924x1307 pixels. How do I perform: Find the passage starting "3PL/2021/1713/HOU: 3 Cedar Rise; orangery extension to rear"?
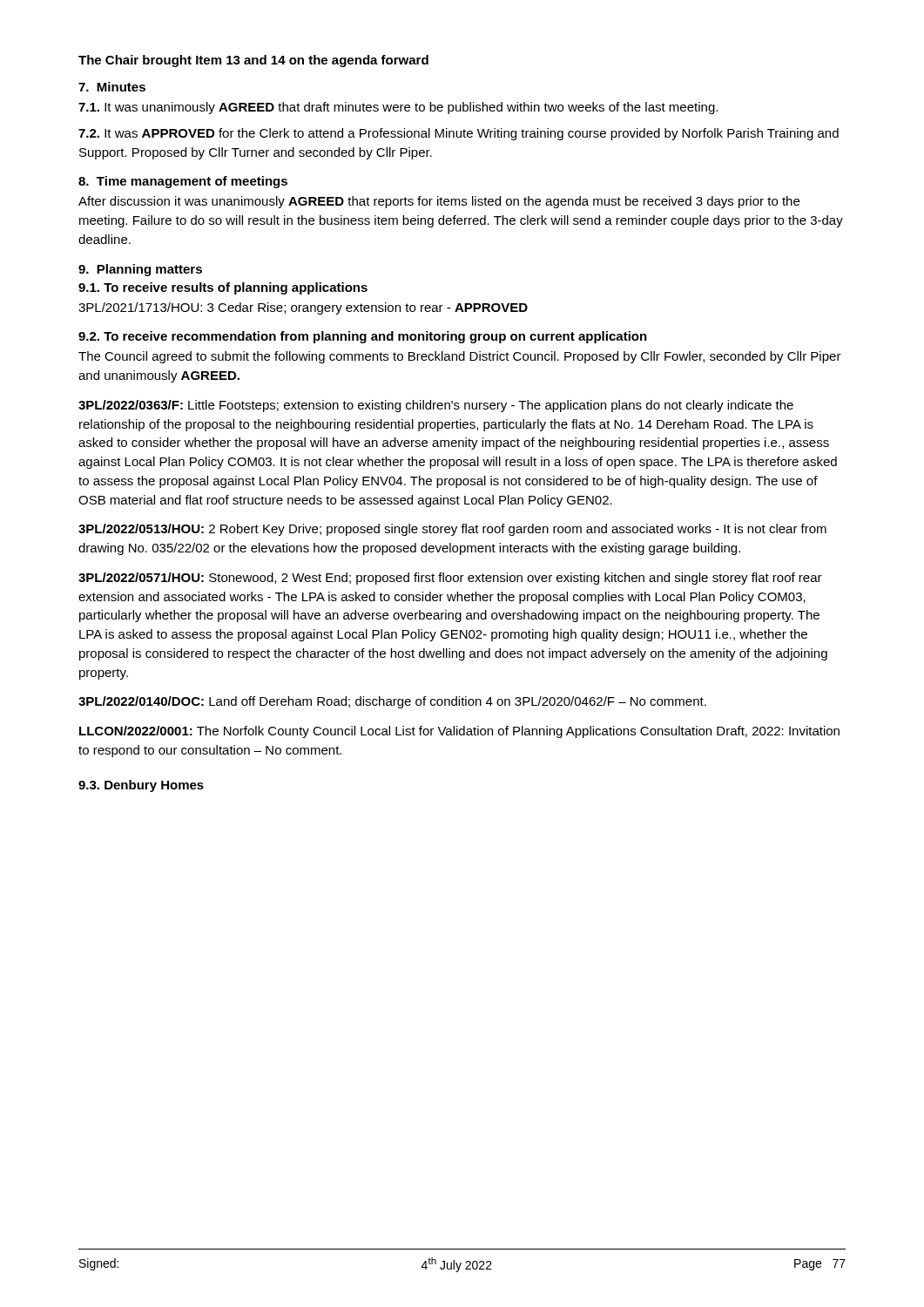pyautogui.click(x=303, y=307)
